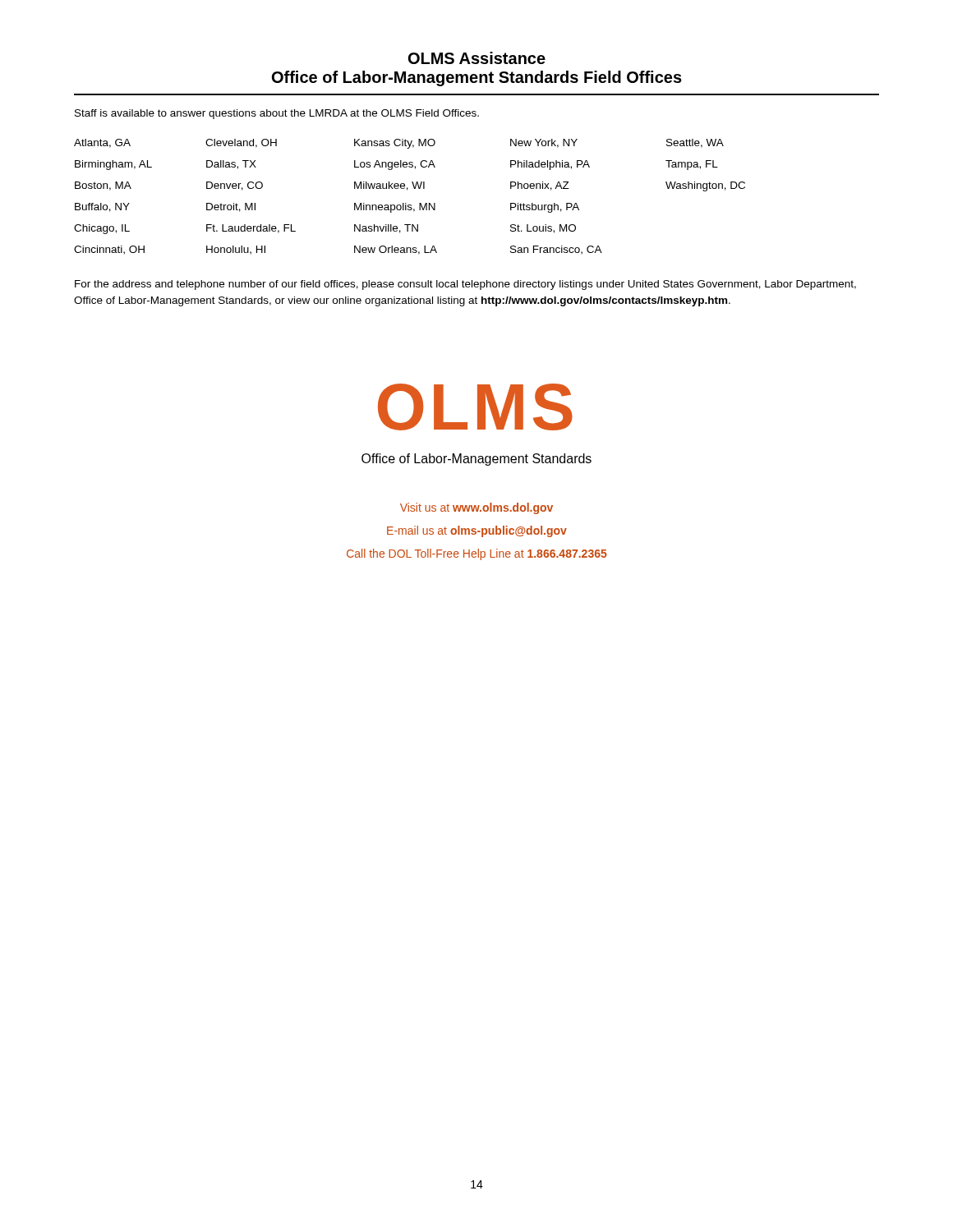This screenshot has width=953, height=1232.
Task: Navigate to the element starting "Atlanta, GA Cleveland, OH Kansas City,"
Action: (435, 197)
